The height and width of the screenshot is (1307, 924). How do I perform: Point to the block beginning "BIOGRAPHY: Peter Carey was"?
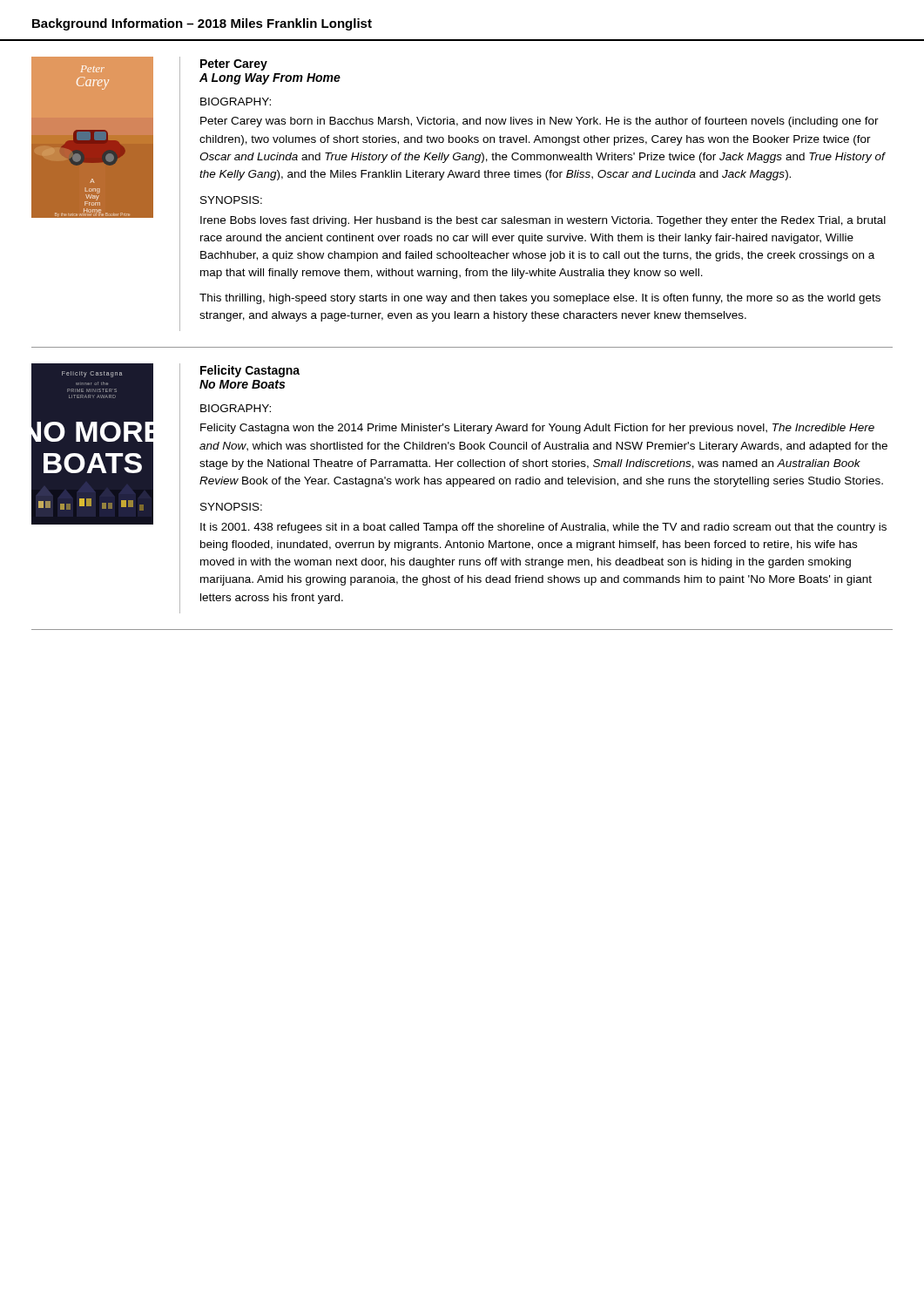[x=546, y=137]
